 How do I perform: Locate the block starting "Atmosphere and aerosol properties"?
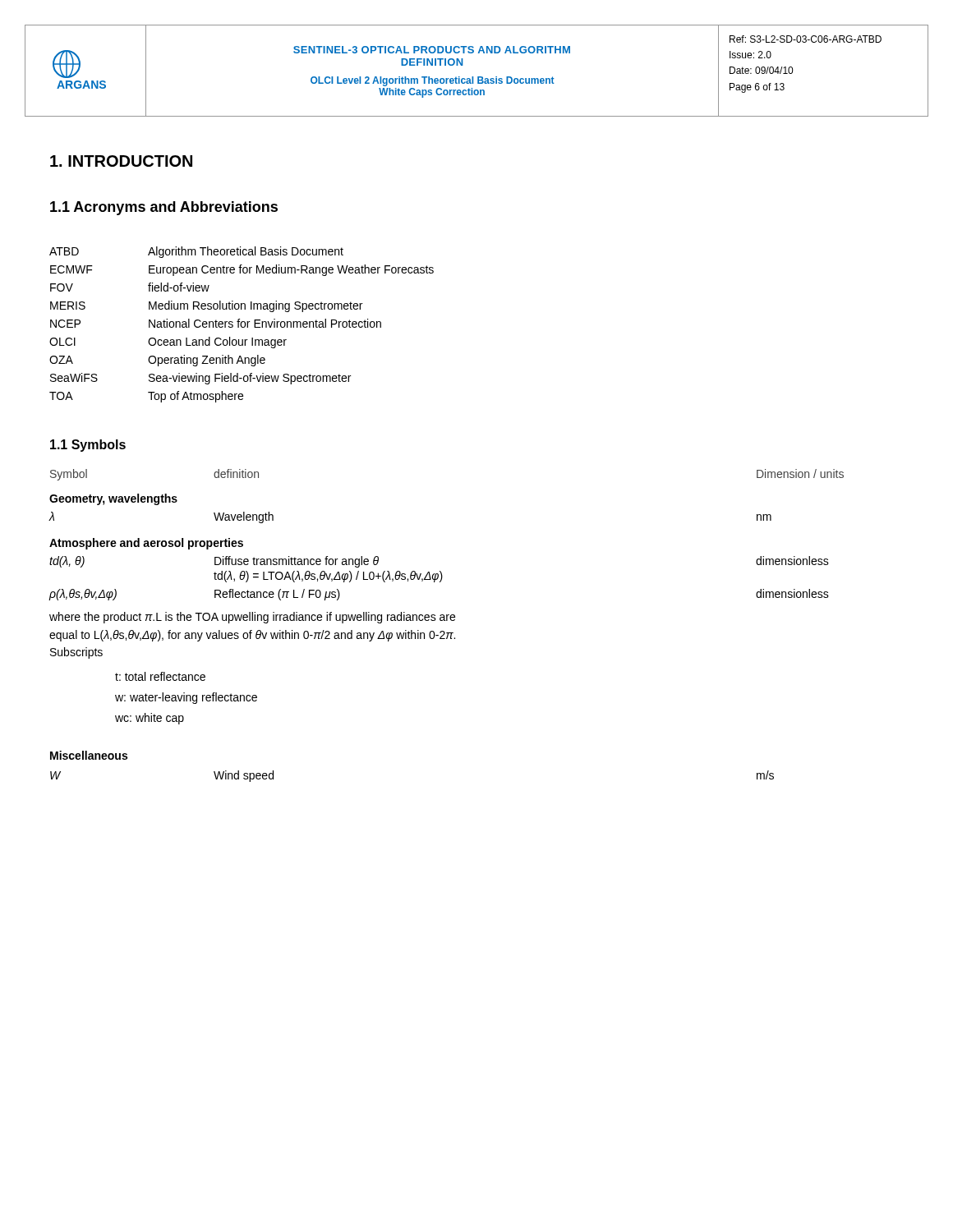pyautogui.click(x=146, y=543)
